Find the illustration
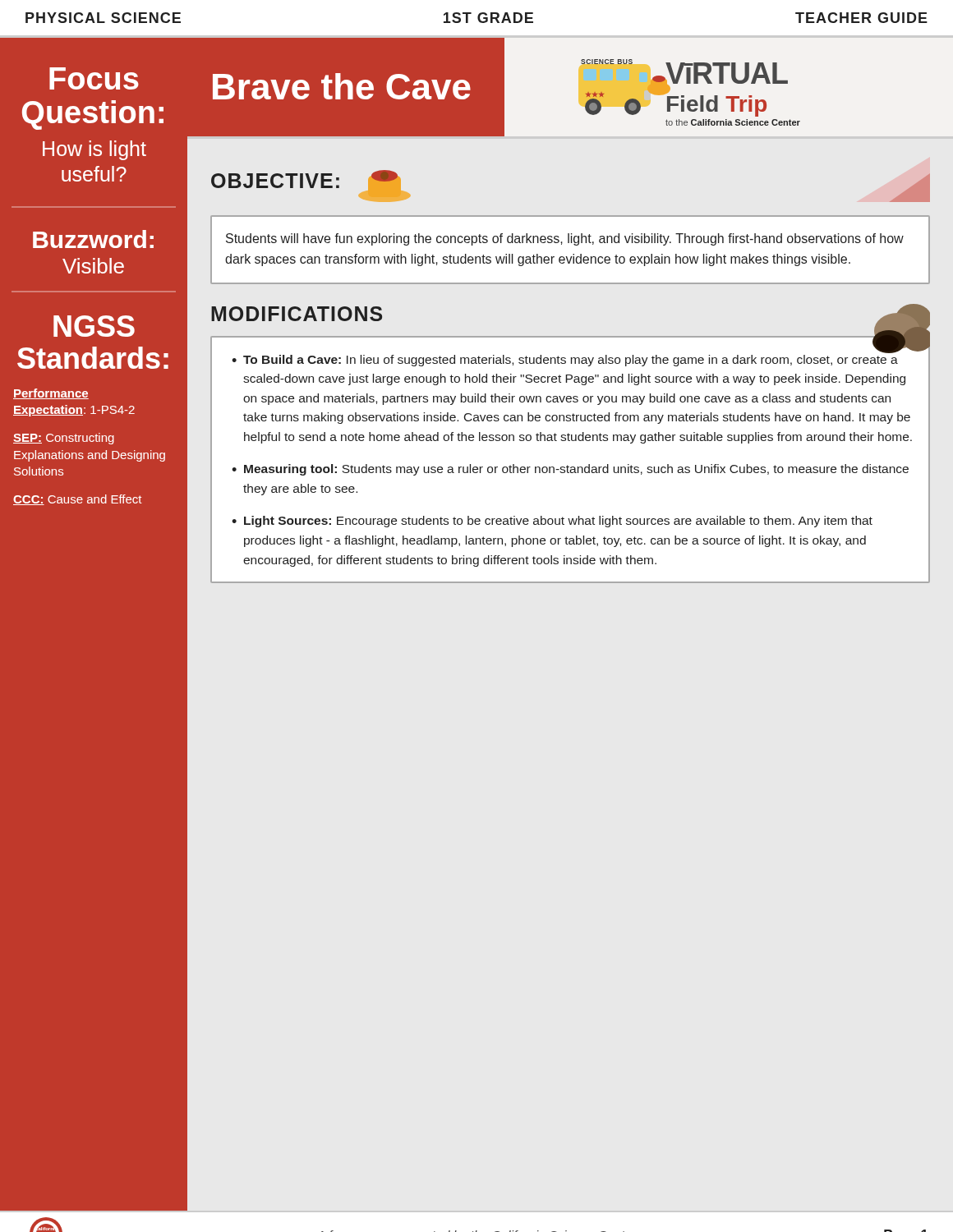Screen dimensions: 1232x953 [x=893, y=328]
